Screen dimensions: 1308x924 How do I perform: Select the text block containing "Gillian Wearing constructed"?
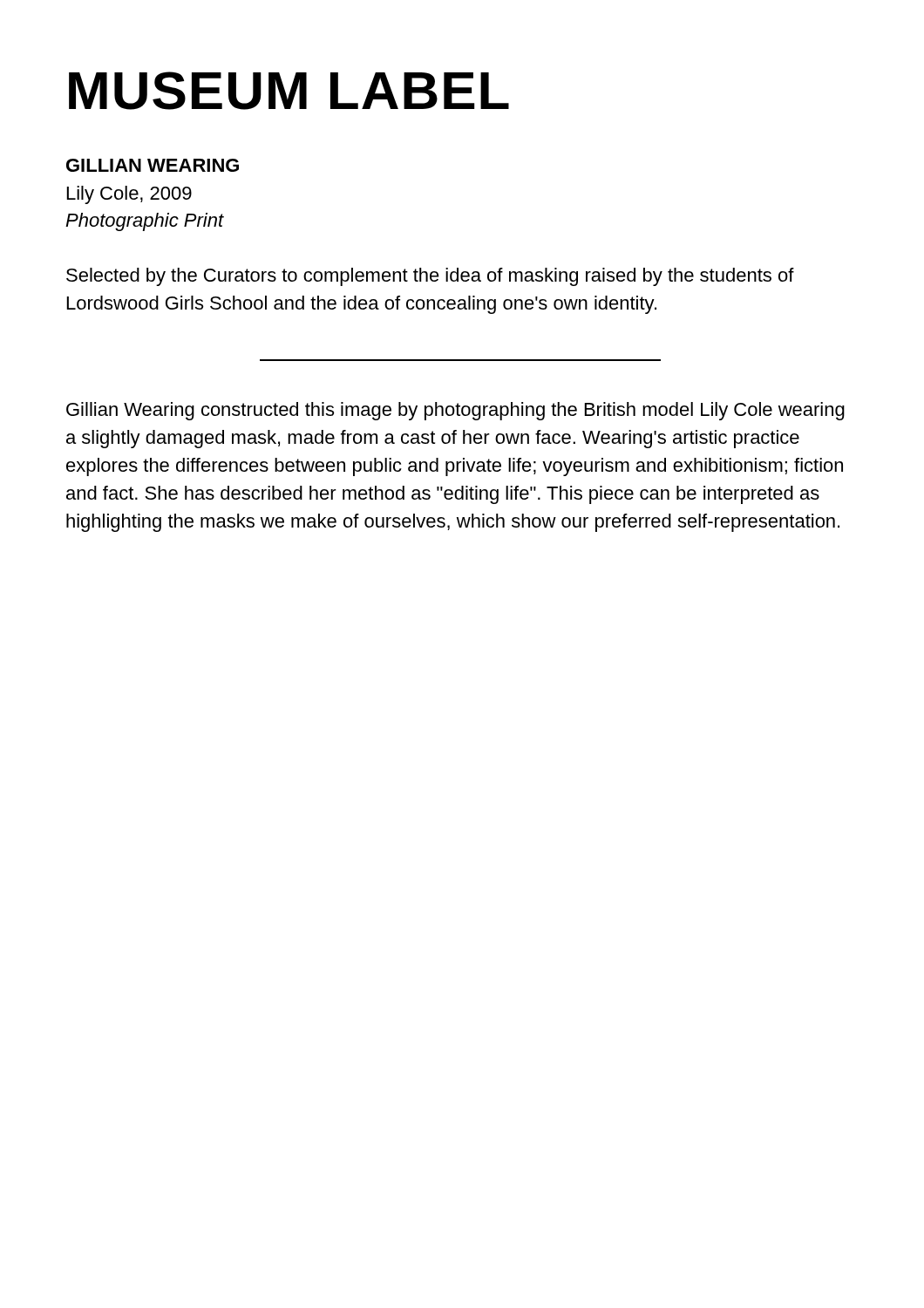pos(460,466)
